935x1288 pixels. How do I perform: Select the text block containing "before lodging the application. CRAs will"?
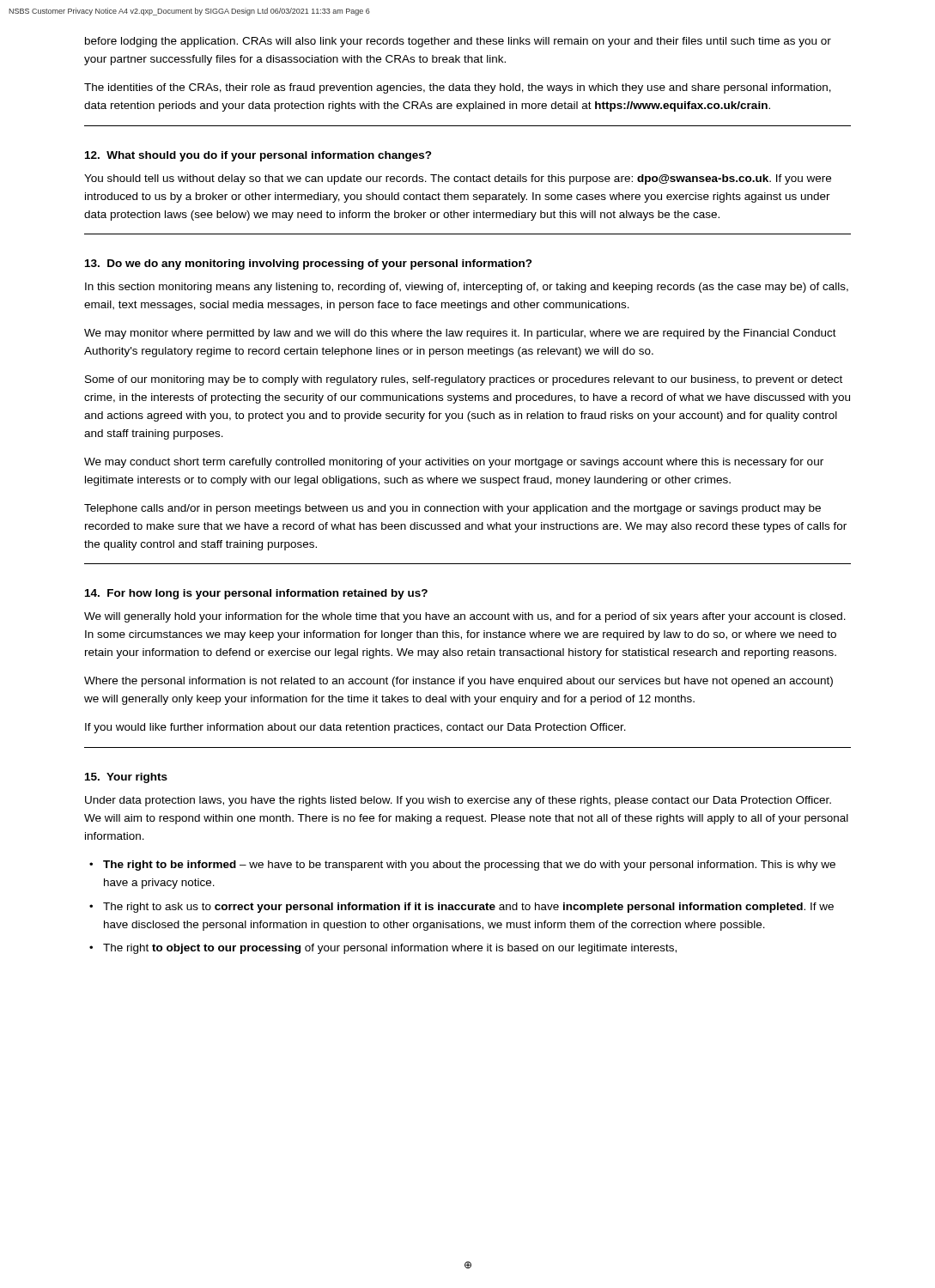pos(468,51)
